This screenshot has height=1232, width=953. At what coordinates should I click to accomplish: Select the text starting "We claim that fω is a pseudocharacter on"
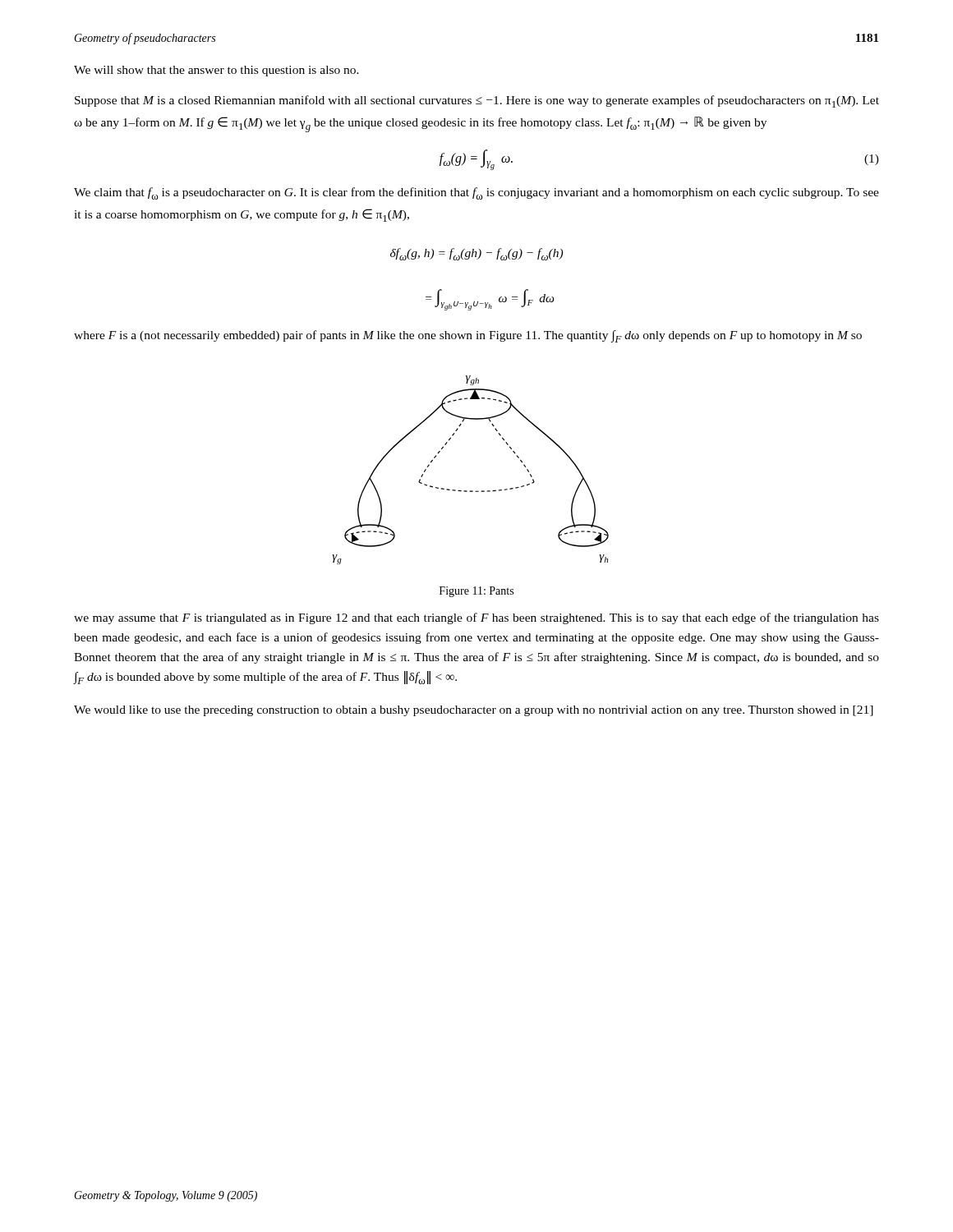pyautogui.click(x=476, y=204)
